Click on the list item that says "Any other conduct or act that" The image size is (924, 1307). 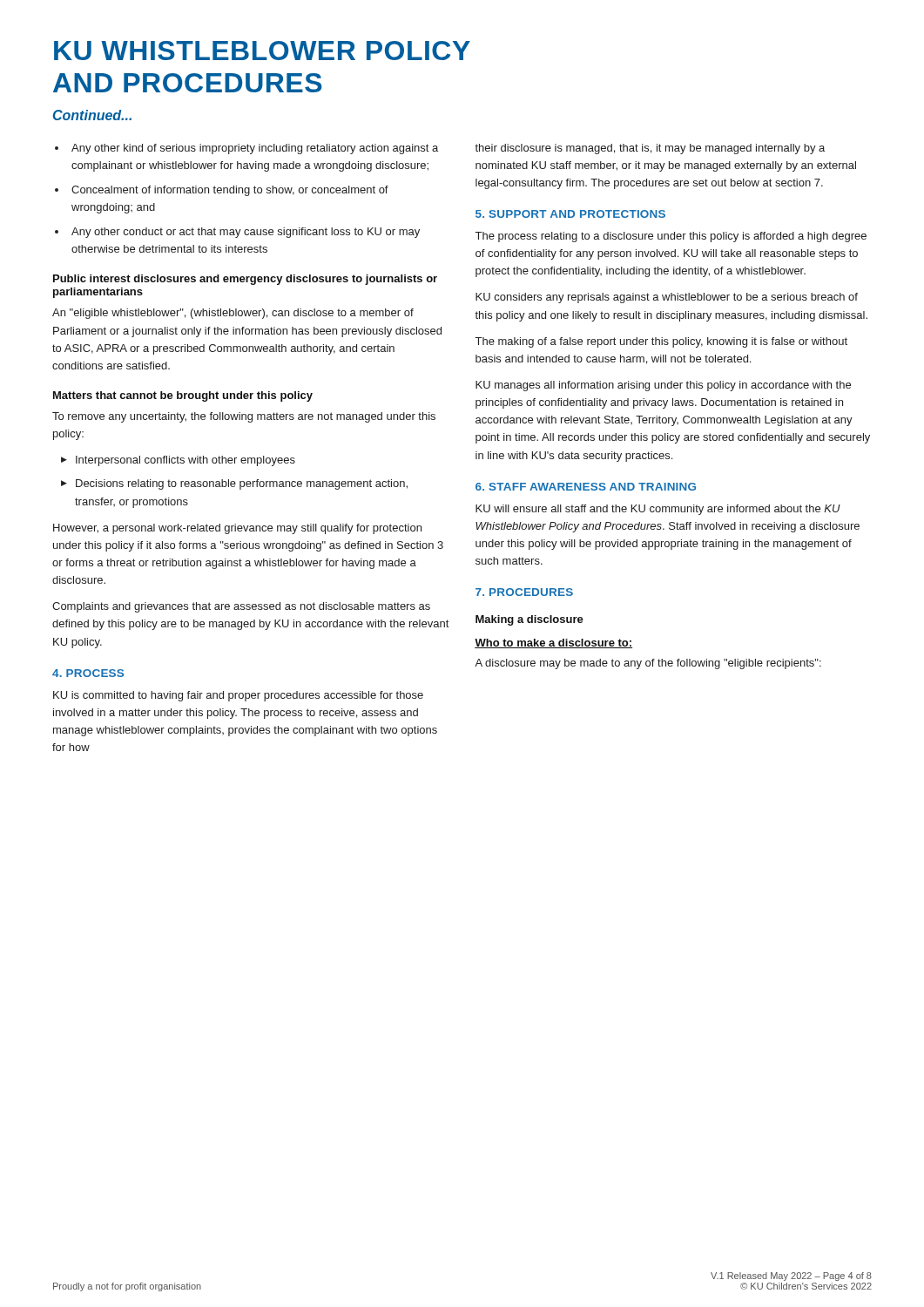click(246, 240)
